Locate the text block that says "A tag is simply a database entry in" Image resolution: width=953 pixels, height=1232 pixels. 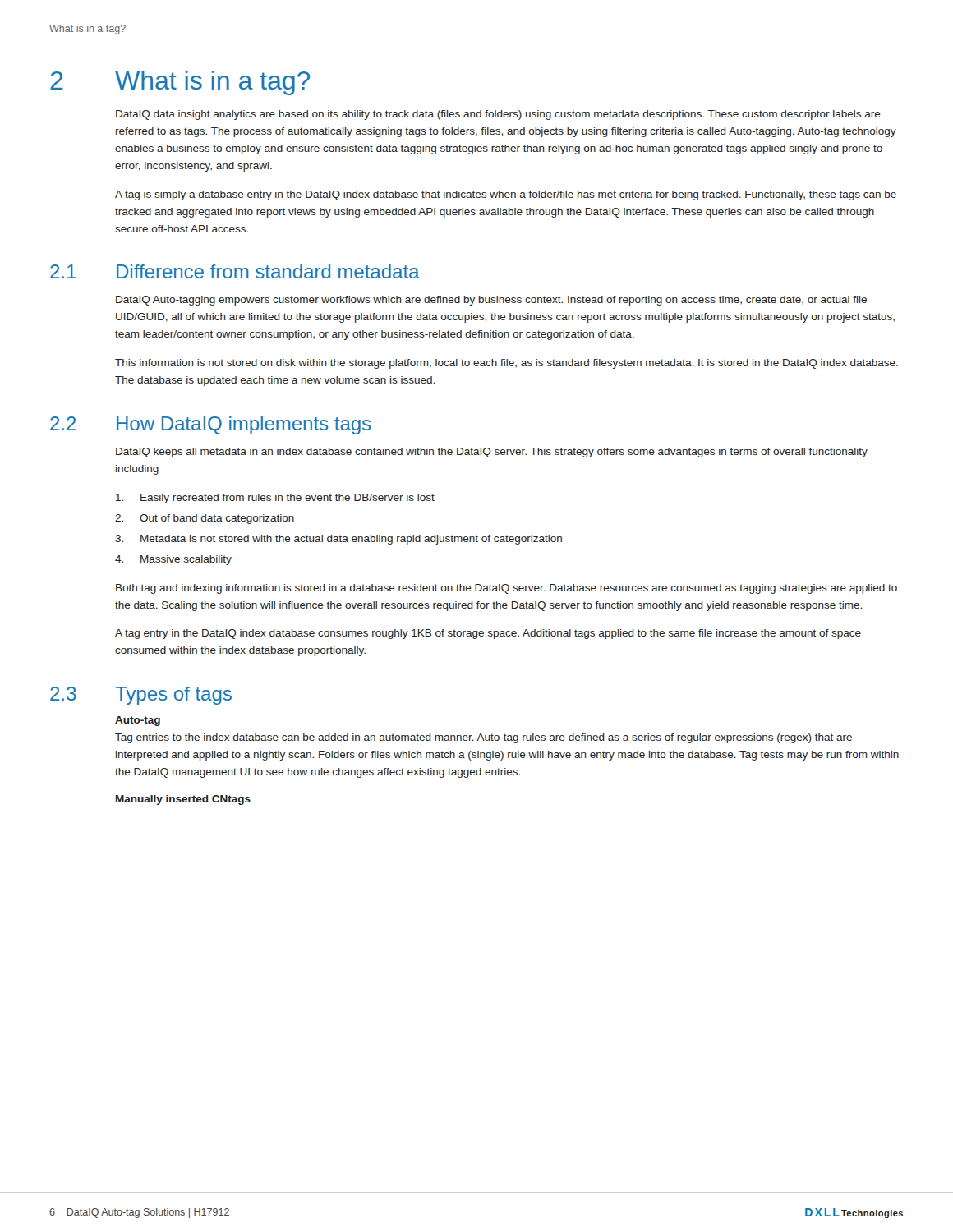point(506,211)
